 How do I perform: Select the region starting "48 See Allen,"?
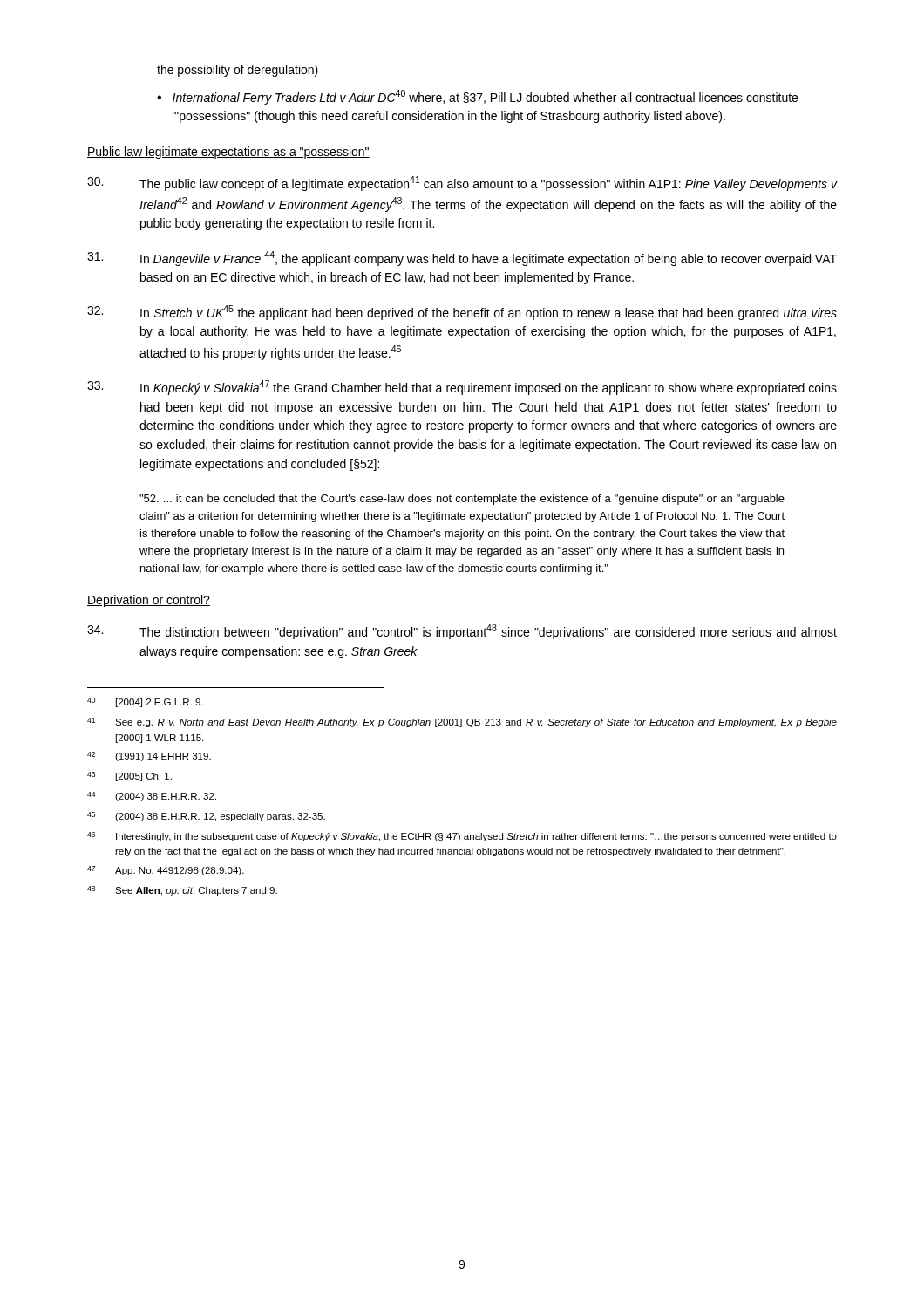pyautogui.click(x=182, y=891)
